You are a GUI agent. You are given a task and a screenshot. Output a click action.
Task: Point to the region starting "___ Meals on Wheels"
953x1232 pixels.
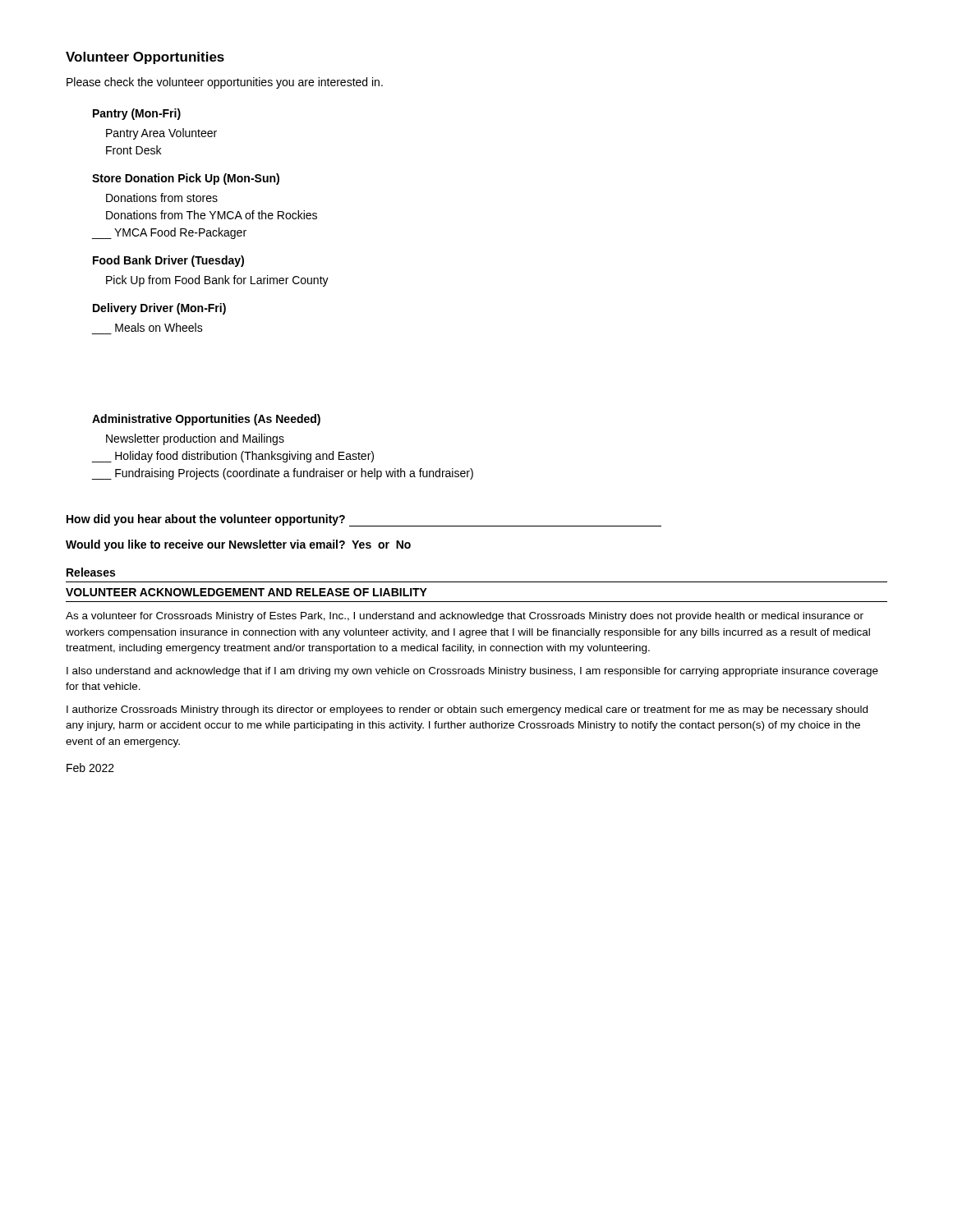click(x=147, y=328)
